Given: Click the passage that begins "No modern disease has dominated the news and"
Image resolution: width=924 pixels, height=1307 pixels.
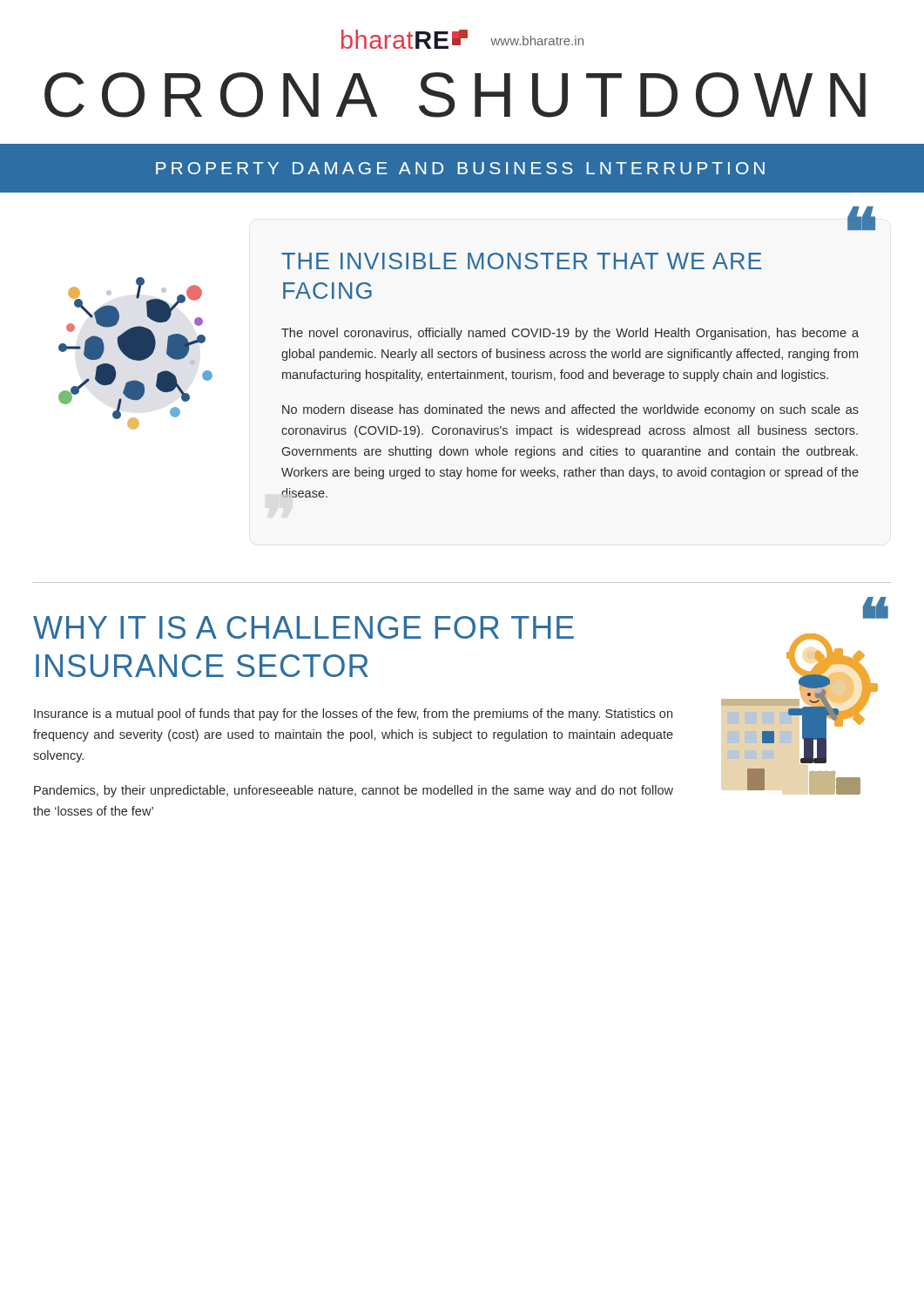Looking at the screenshot, I should coord(570,451).
